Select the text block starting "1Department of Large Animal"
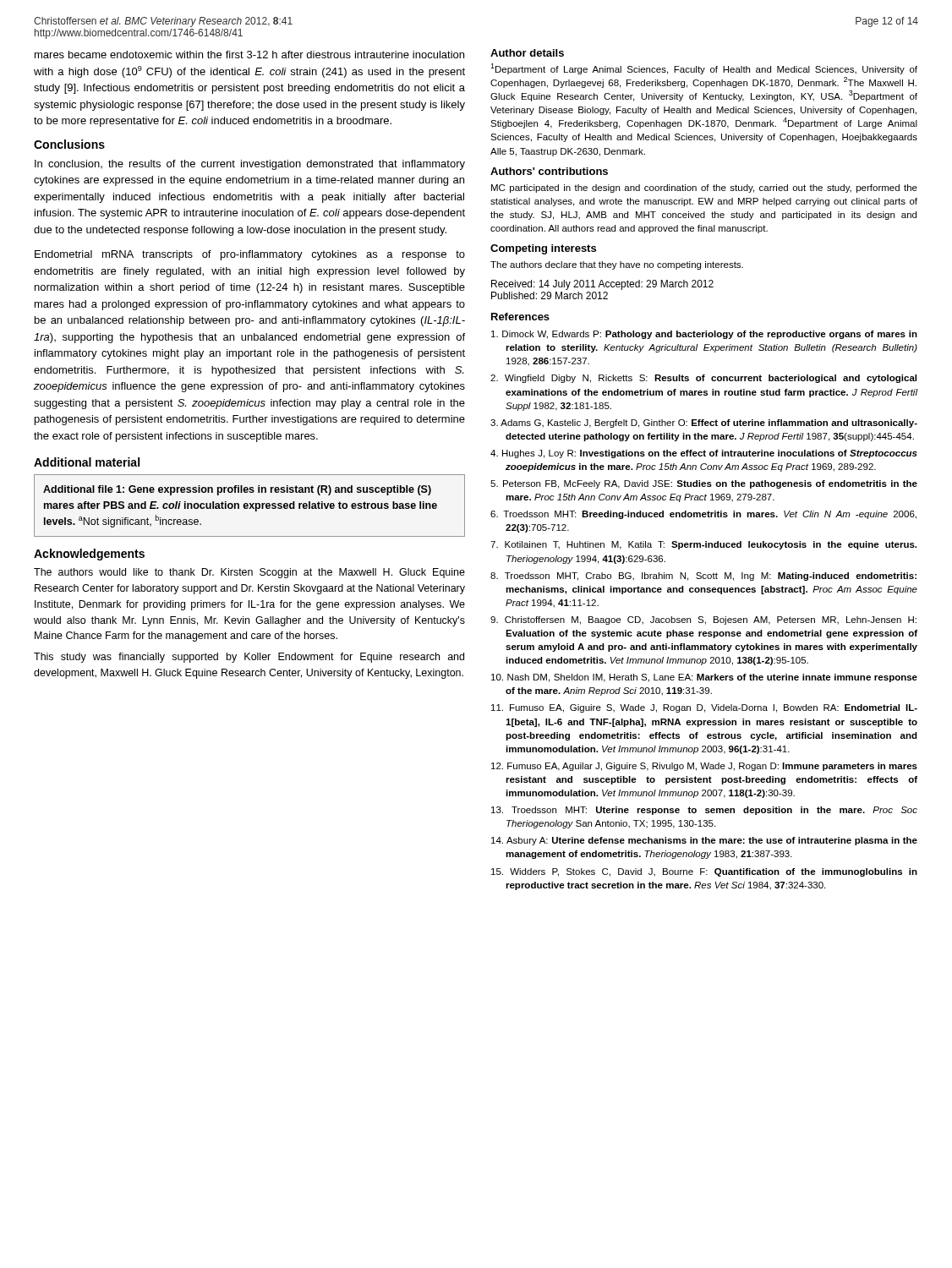 point(704,109)
